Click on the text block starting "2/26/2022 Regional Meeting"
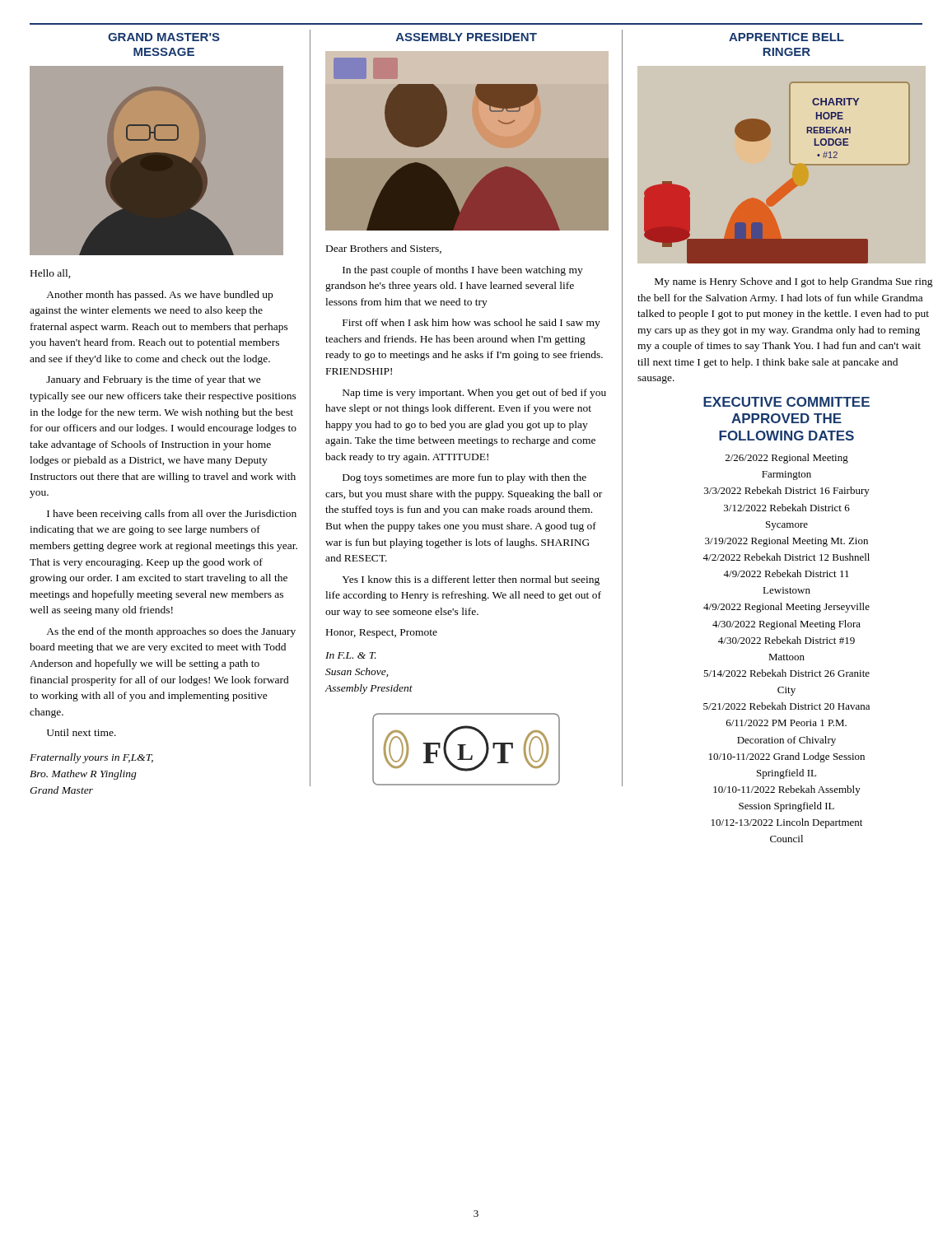Viewport: 952px width, 1235px height. pos(786,648)
